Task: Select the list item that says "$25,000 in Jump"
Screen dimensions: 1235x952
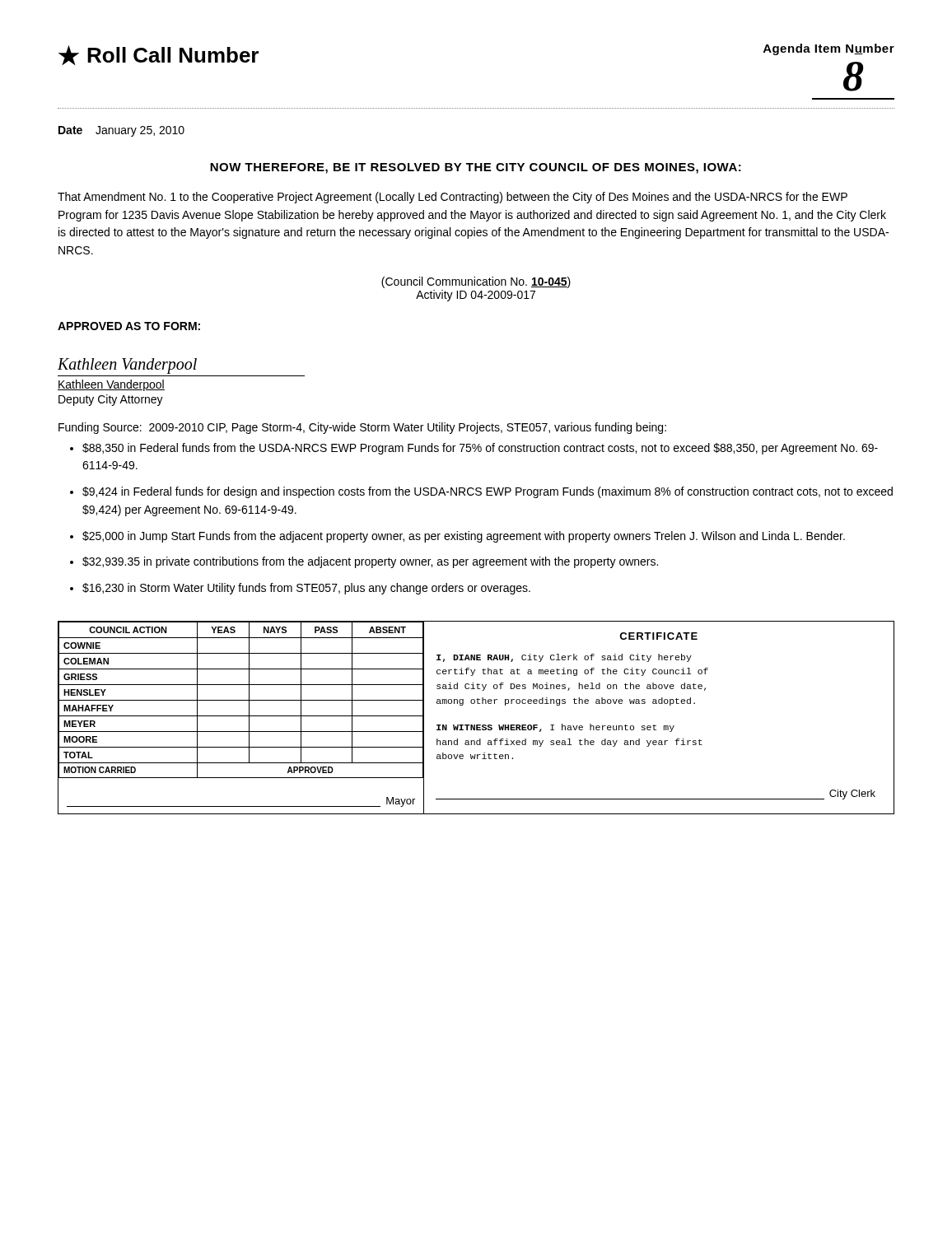Action: click(464, 536)
